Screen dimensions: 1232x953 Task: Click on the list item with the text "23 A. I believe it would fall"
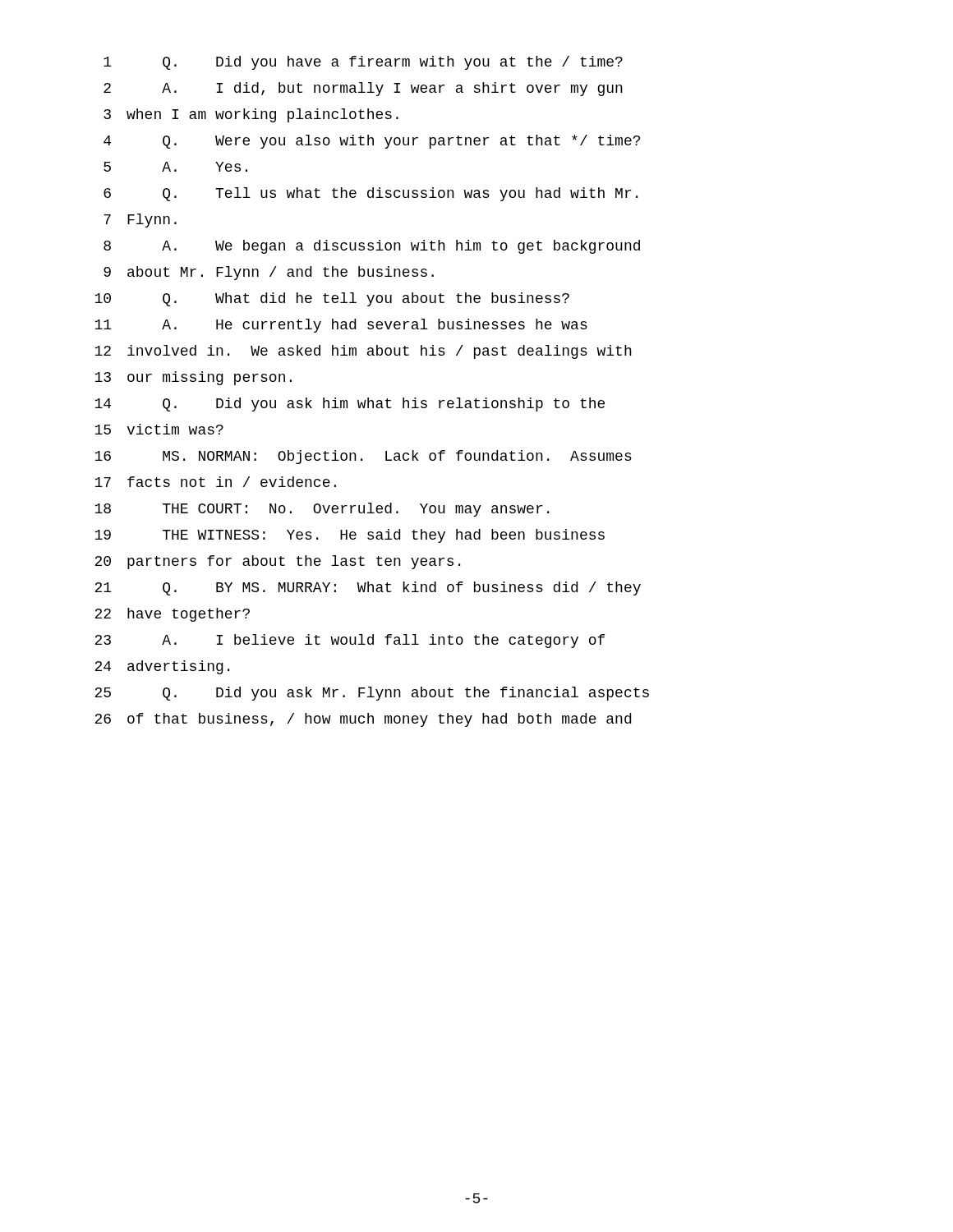tap(493, 641)
